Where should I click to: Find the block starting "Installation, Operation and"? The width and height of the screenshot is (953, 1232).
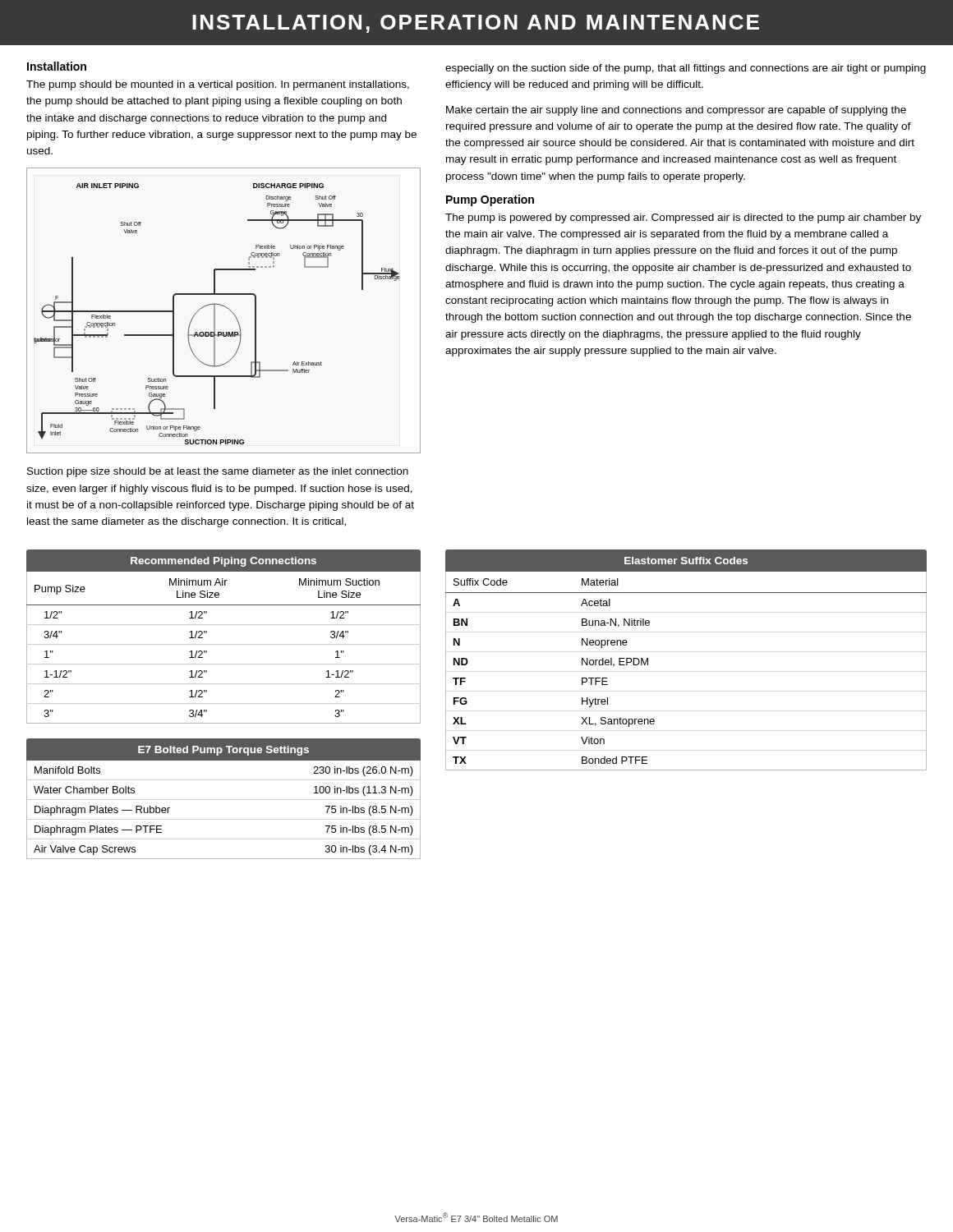click(476, 23)
